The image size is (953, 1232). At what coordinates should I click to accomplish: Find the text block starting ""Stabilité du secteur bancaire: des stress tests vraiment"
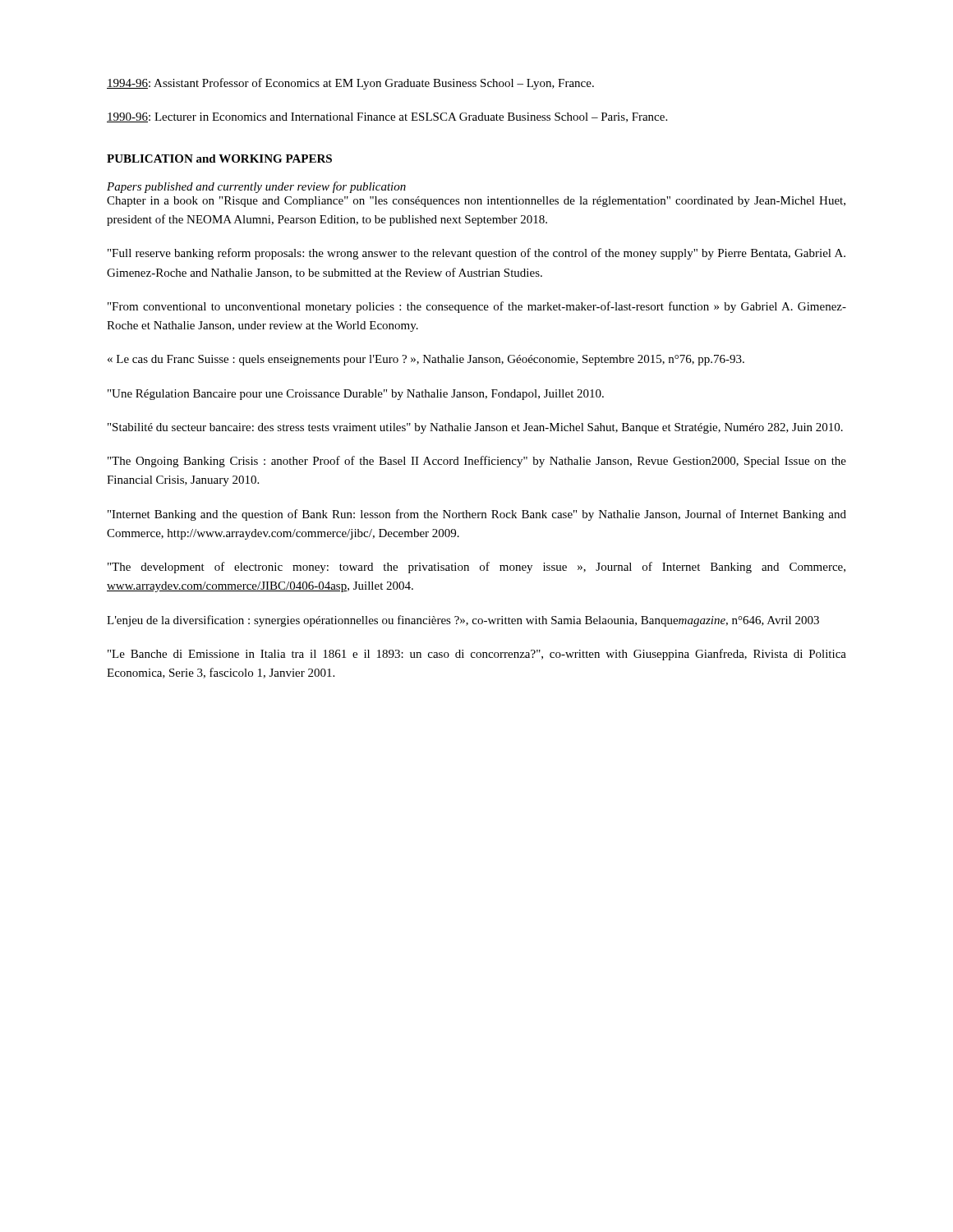click(475, 427)
